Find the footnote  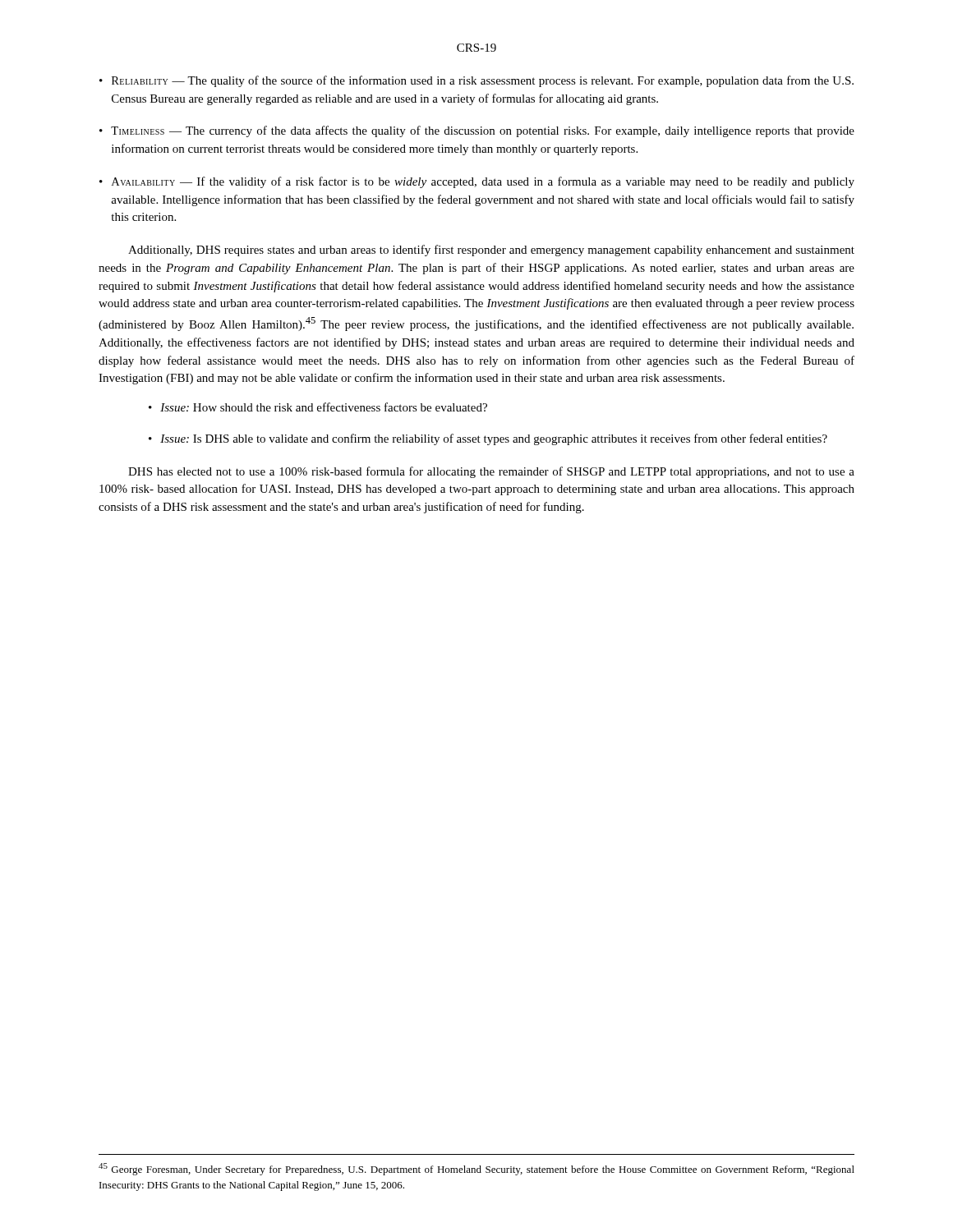click(x=476, y=1176)
